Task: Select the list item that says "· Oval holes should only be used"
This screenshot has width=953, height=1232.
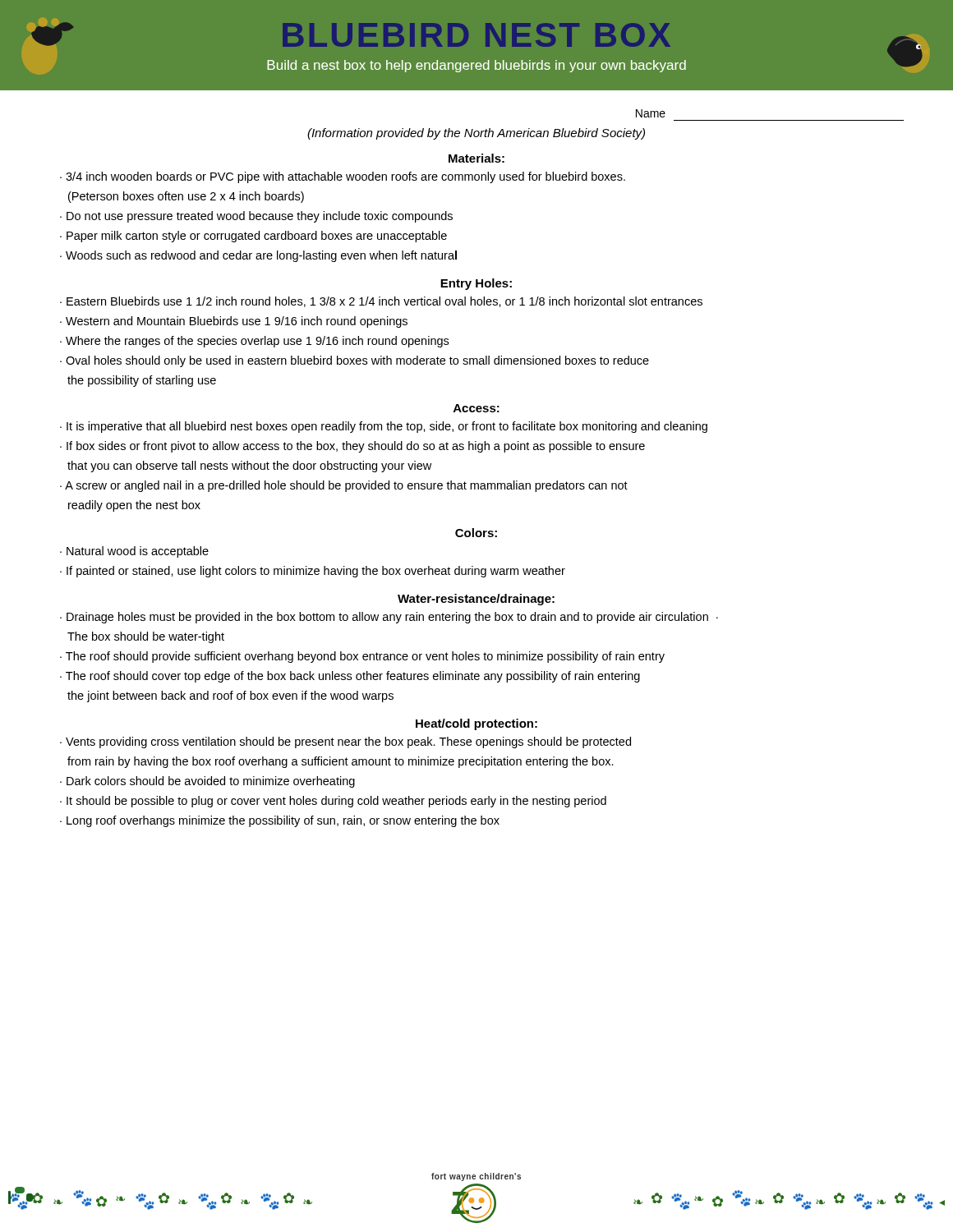Action: (354, 361)
